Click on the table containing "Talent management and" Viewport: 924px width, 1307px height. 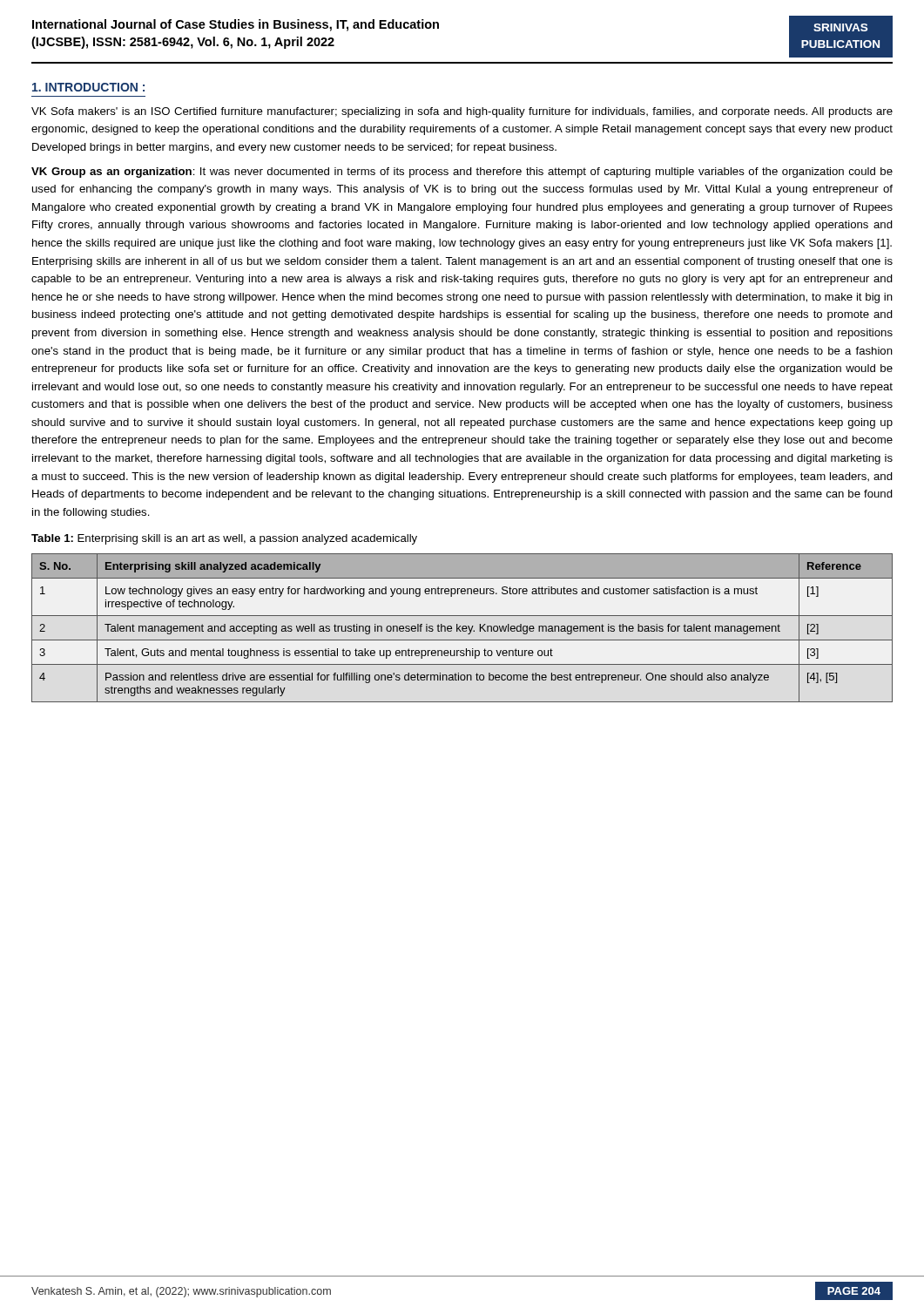click(462, 628)
